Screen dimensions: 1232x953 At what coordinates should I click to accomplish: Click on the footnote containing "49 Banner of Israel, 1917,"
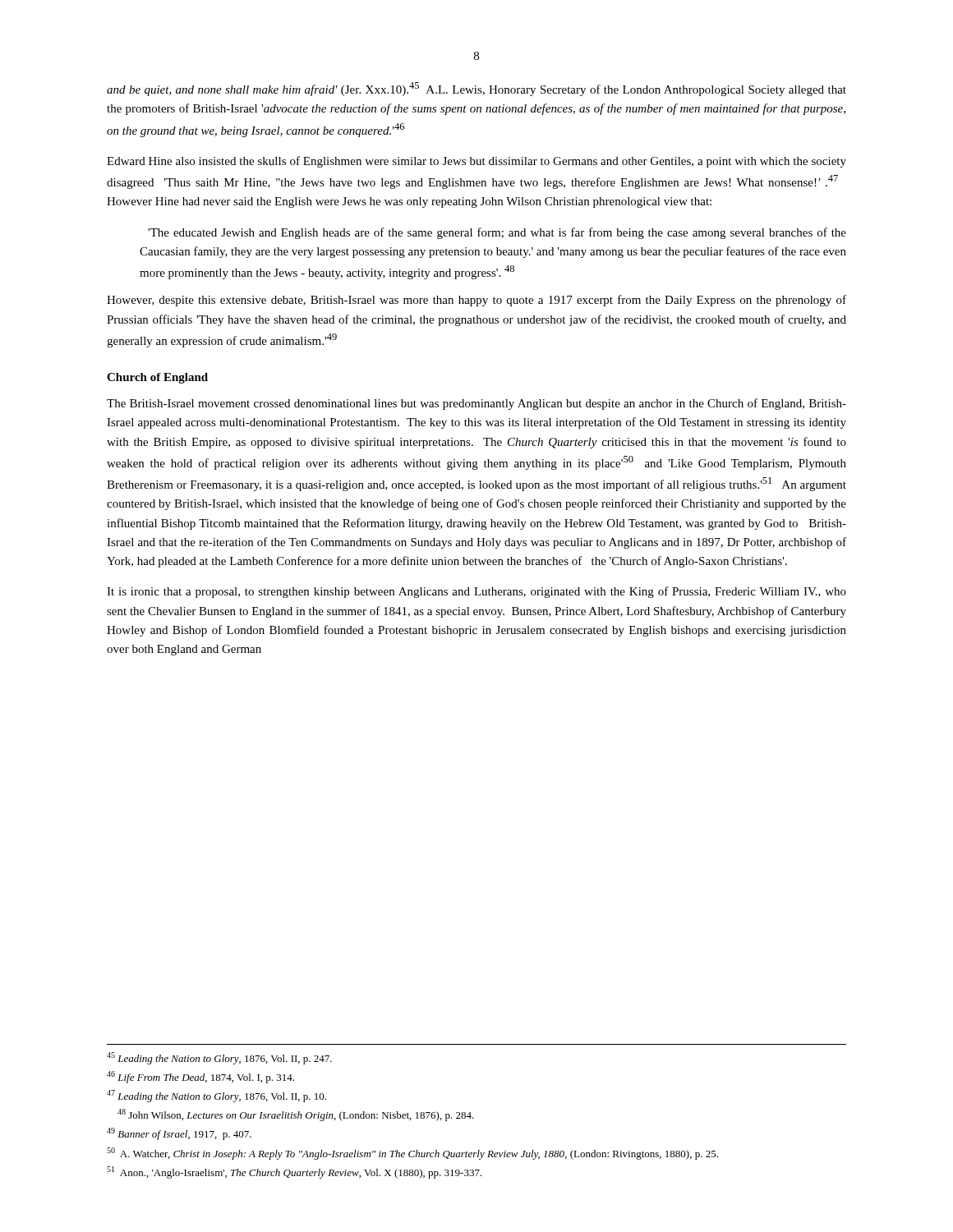tap(179, 1134)
